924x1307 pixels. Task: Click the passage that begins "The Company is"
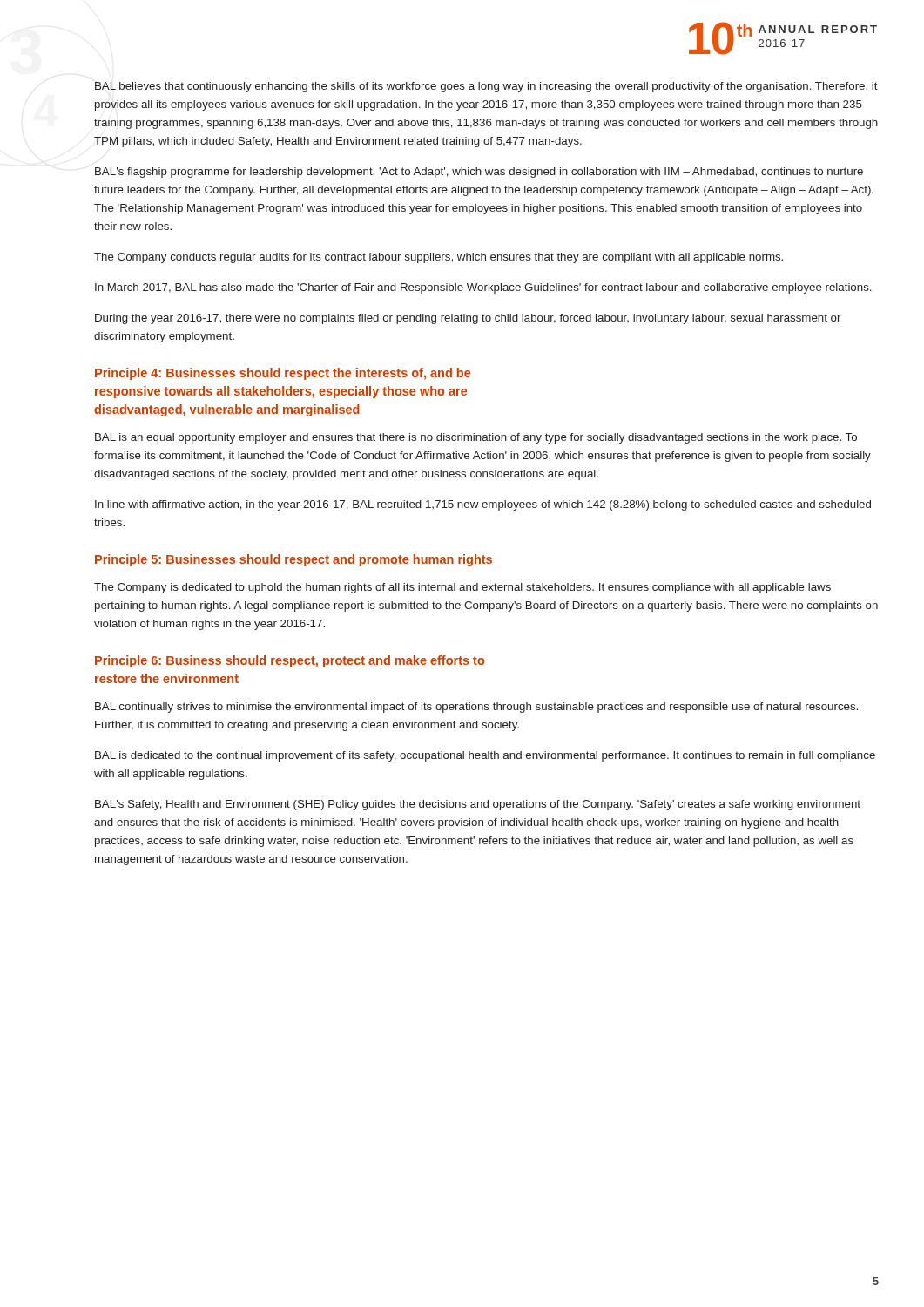(x=486, y=605)
